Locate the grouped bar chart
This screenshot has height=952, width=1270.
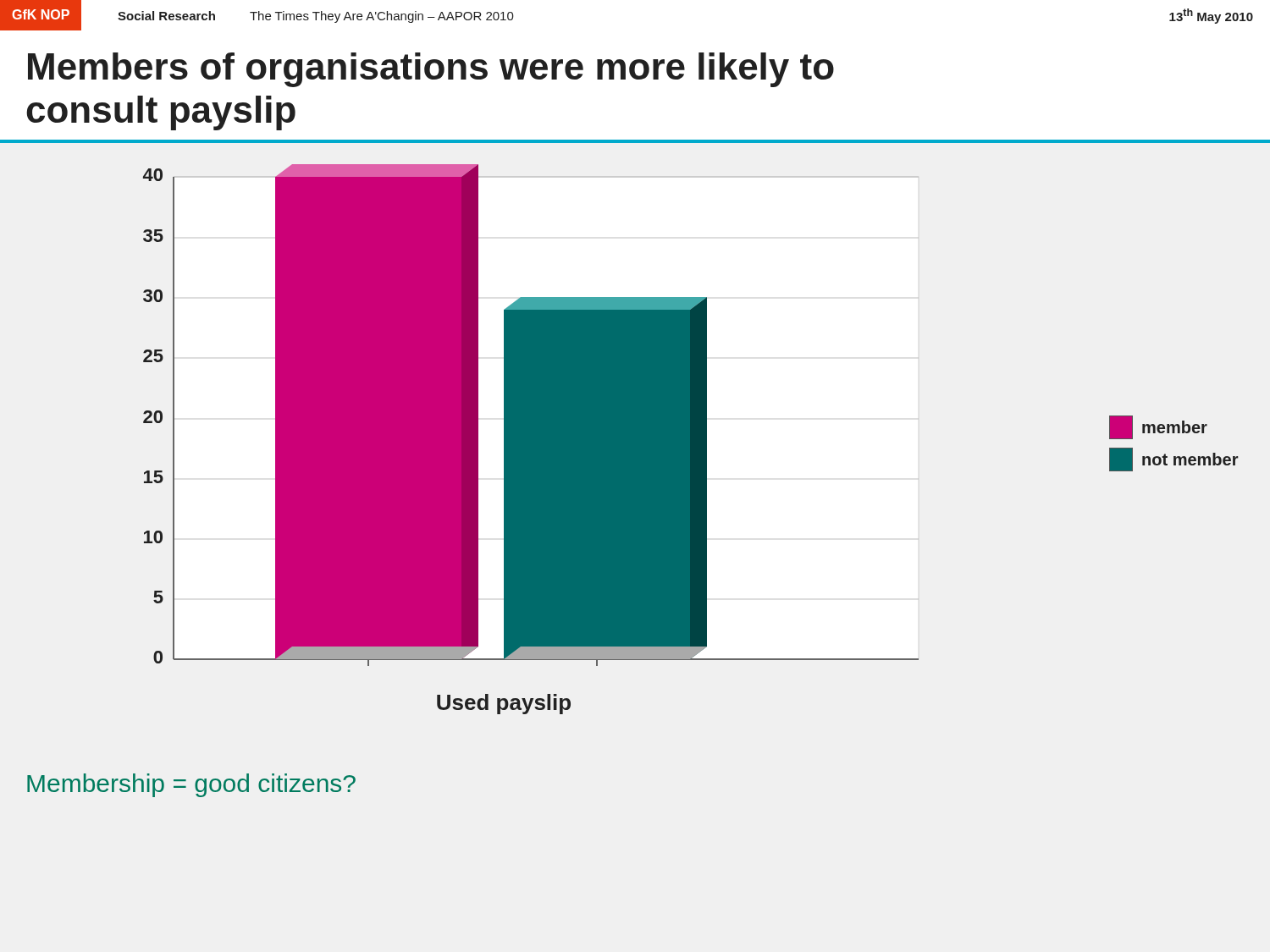click(555, 448)
